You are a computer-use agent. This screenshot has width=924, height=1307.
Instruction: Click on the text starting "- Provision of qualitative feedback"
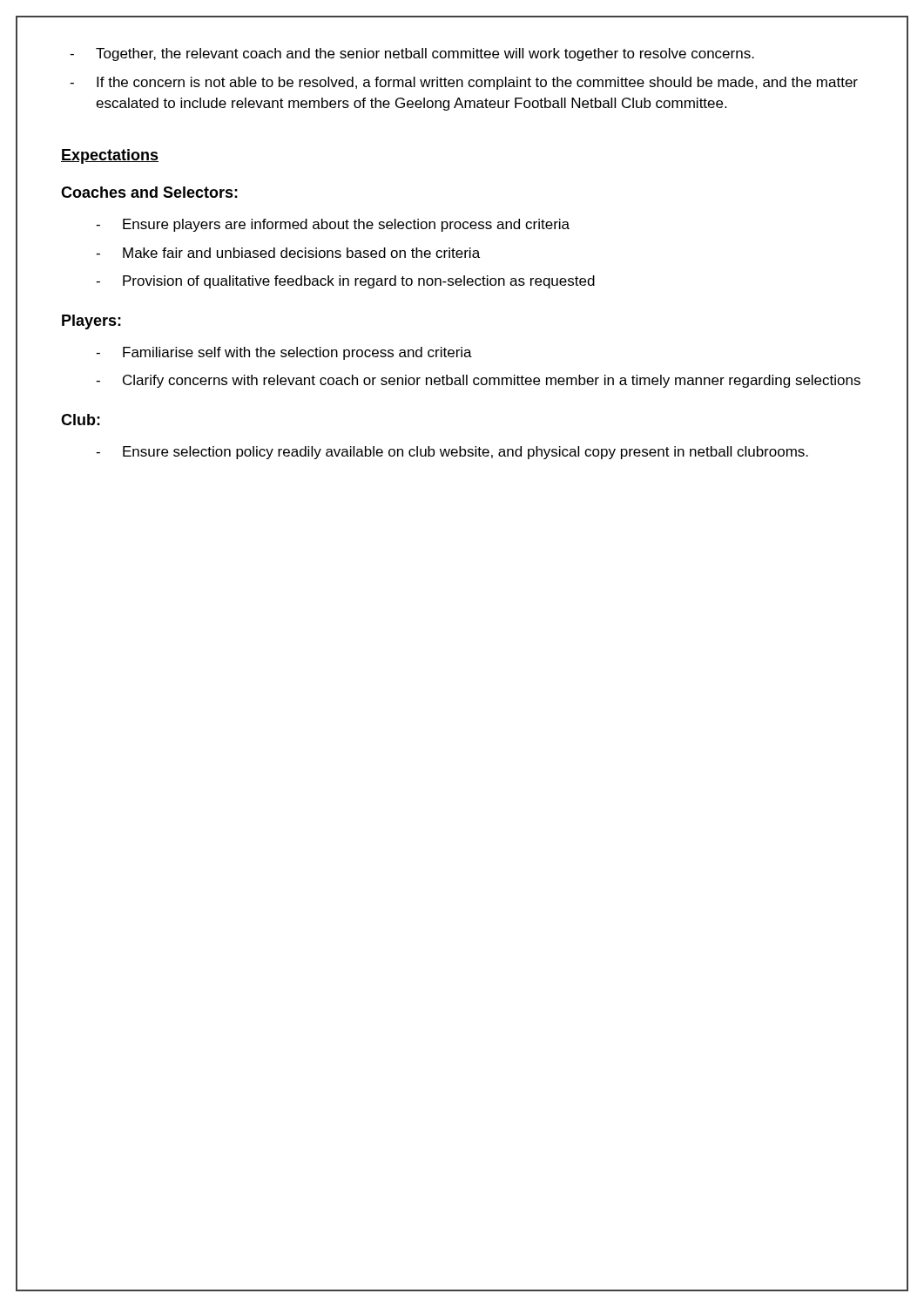click(475, 282)
